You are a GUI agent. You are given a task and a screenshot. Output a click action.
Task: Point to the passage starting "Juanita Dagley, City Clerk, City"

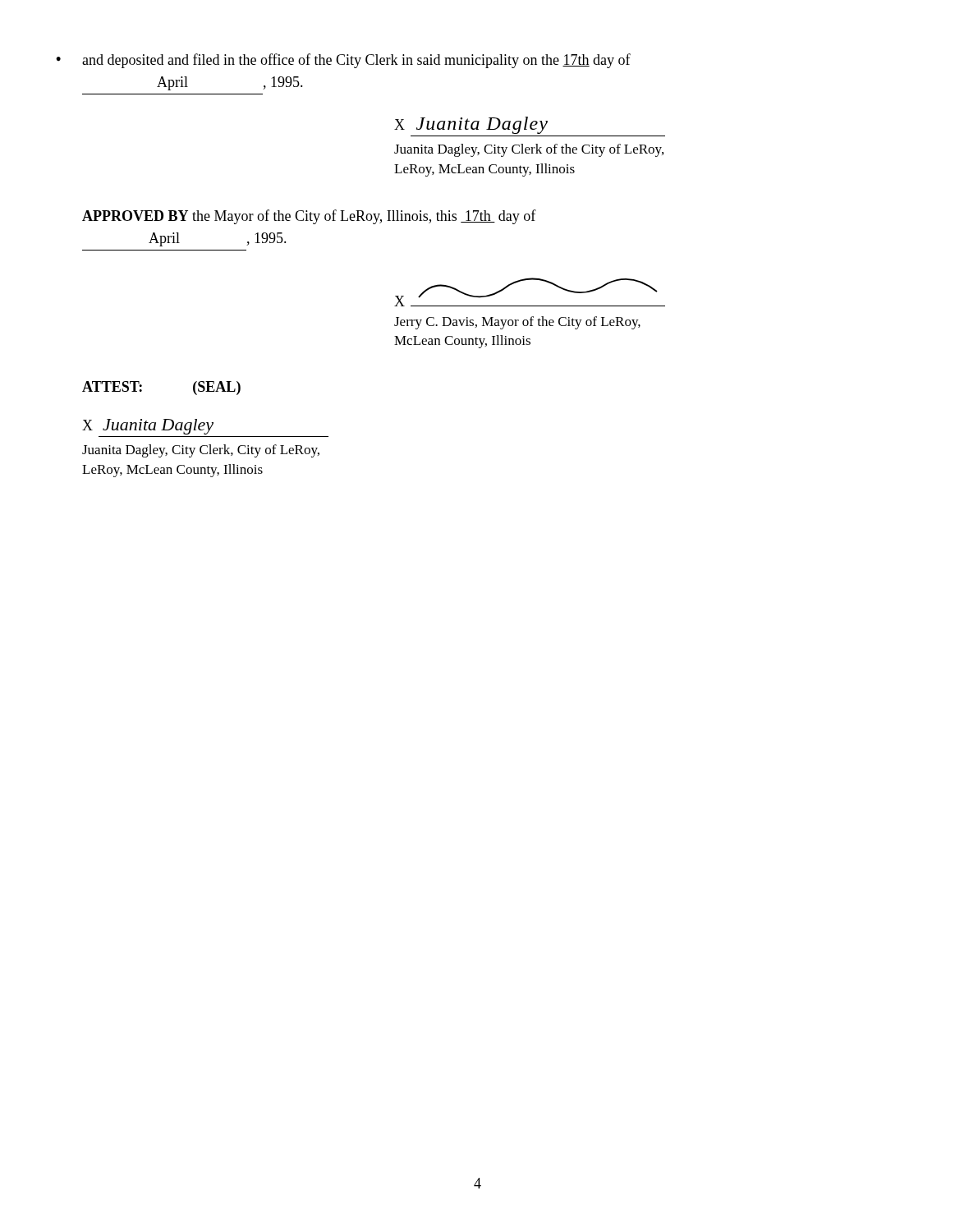point(201,460)
